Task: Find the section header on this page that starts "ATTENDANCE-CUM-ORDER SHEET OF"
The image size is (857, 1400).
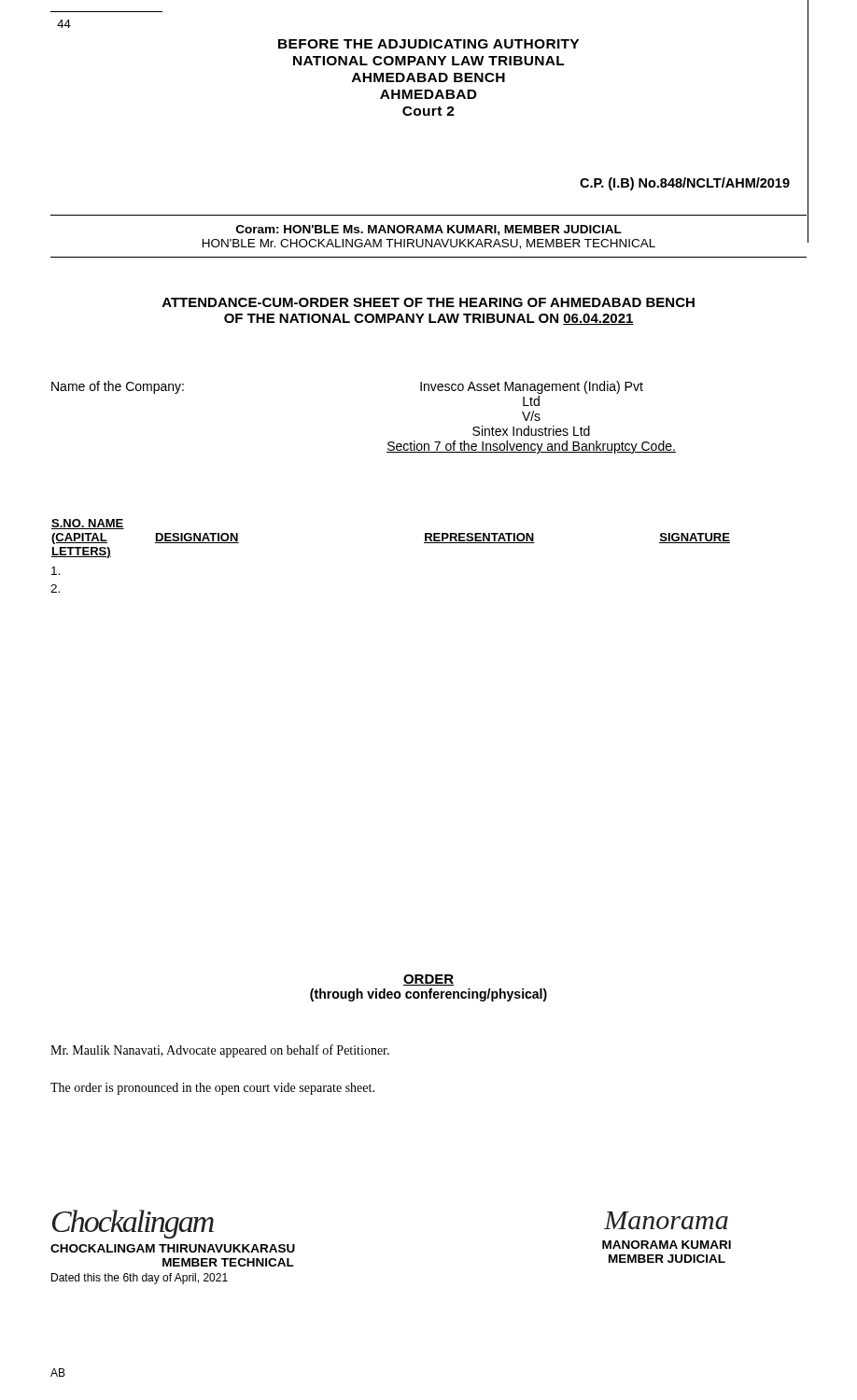Action: pos(428,310)
